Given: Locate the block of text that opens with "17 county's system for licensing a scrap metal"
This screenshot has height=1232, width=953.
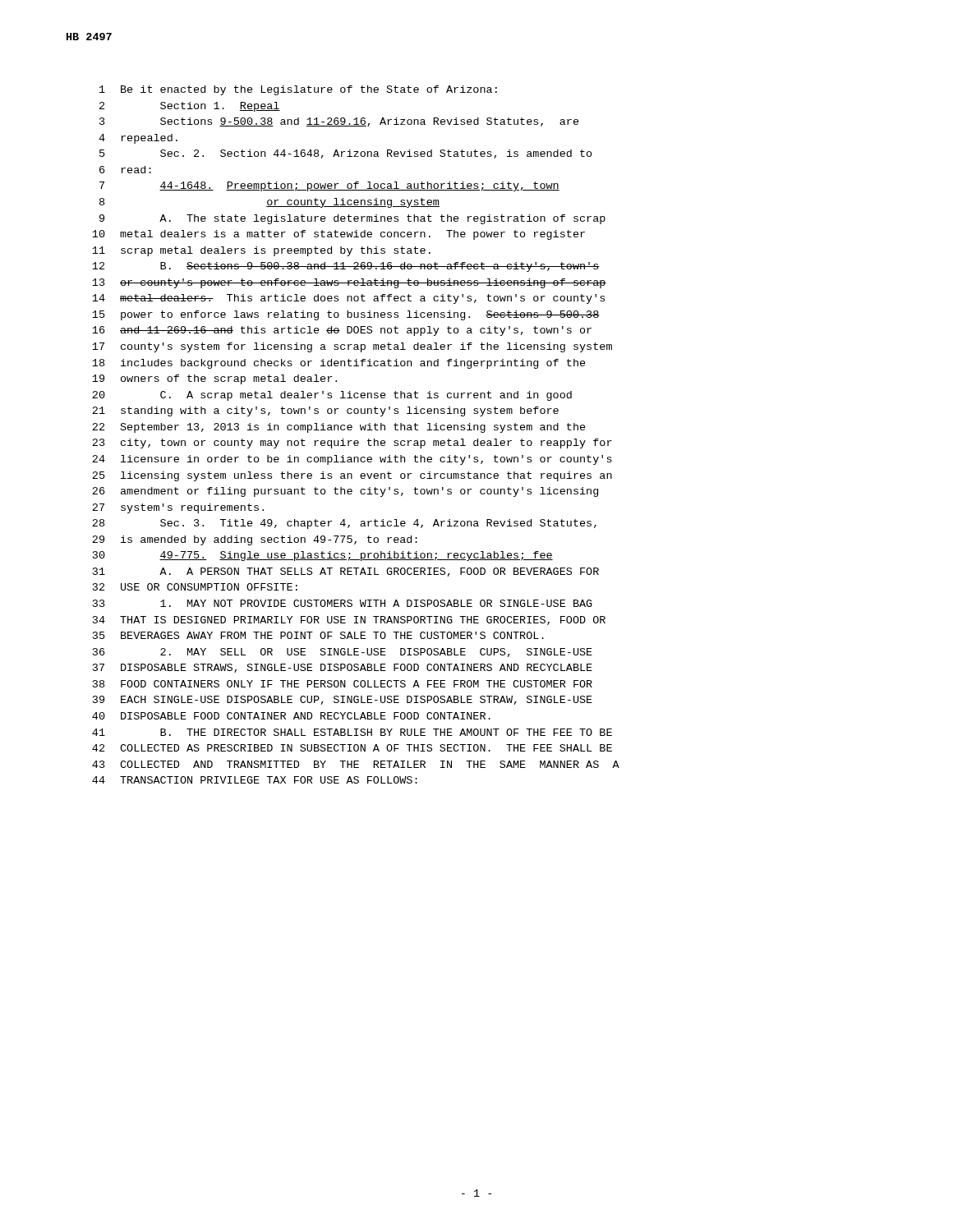Looking at the screenshot, I should tap(476, 347).
